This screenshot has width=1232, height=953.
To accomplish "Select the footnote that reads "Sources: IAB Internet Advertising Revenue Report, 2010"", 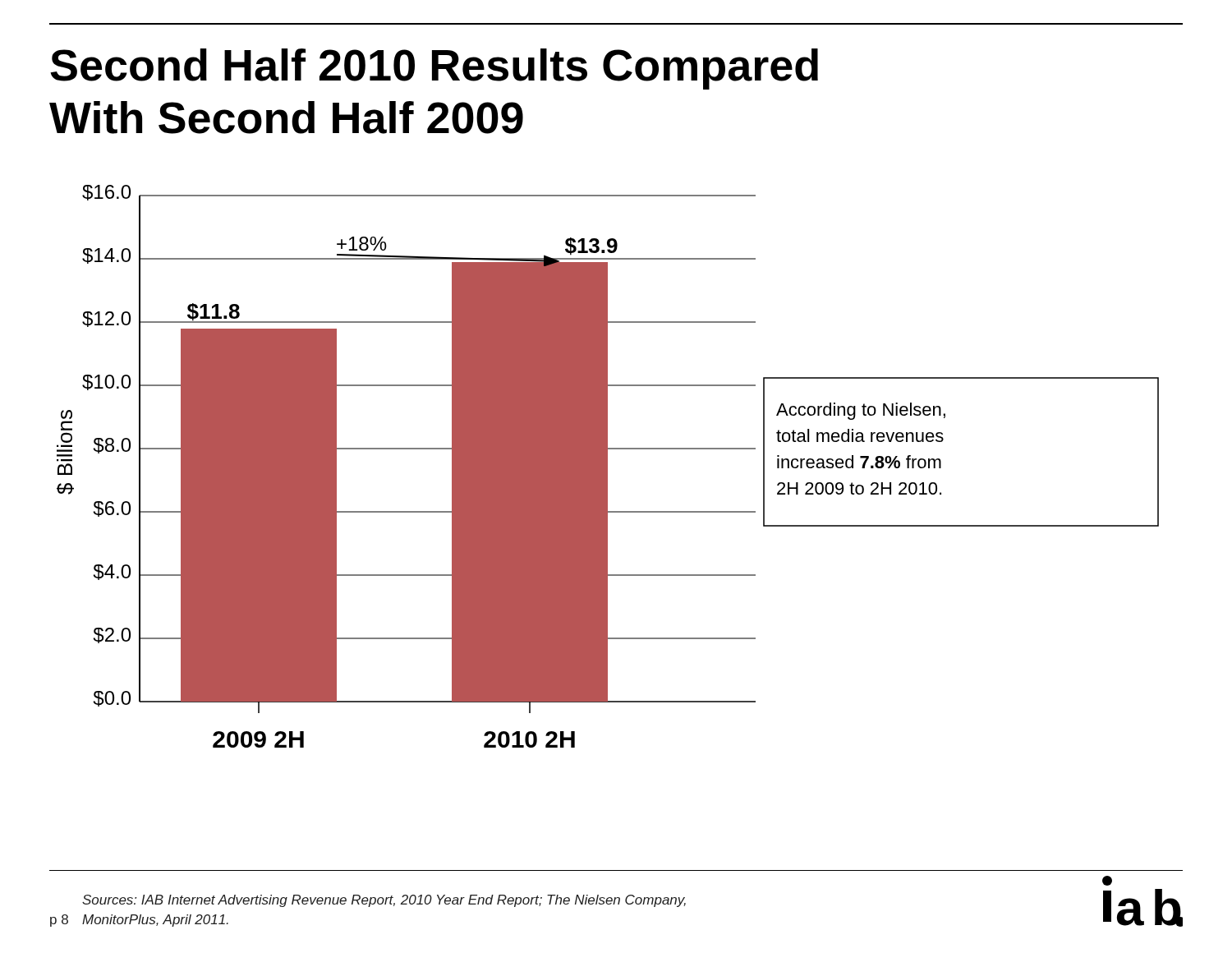I will pyautogui.click(x=385, y=910).
